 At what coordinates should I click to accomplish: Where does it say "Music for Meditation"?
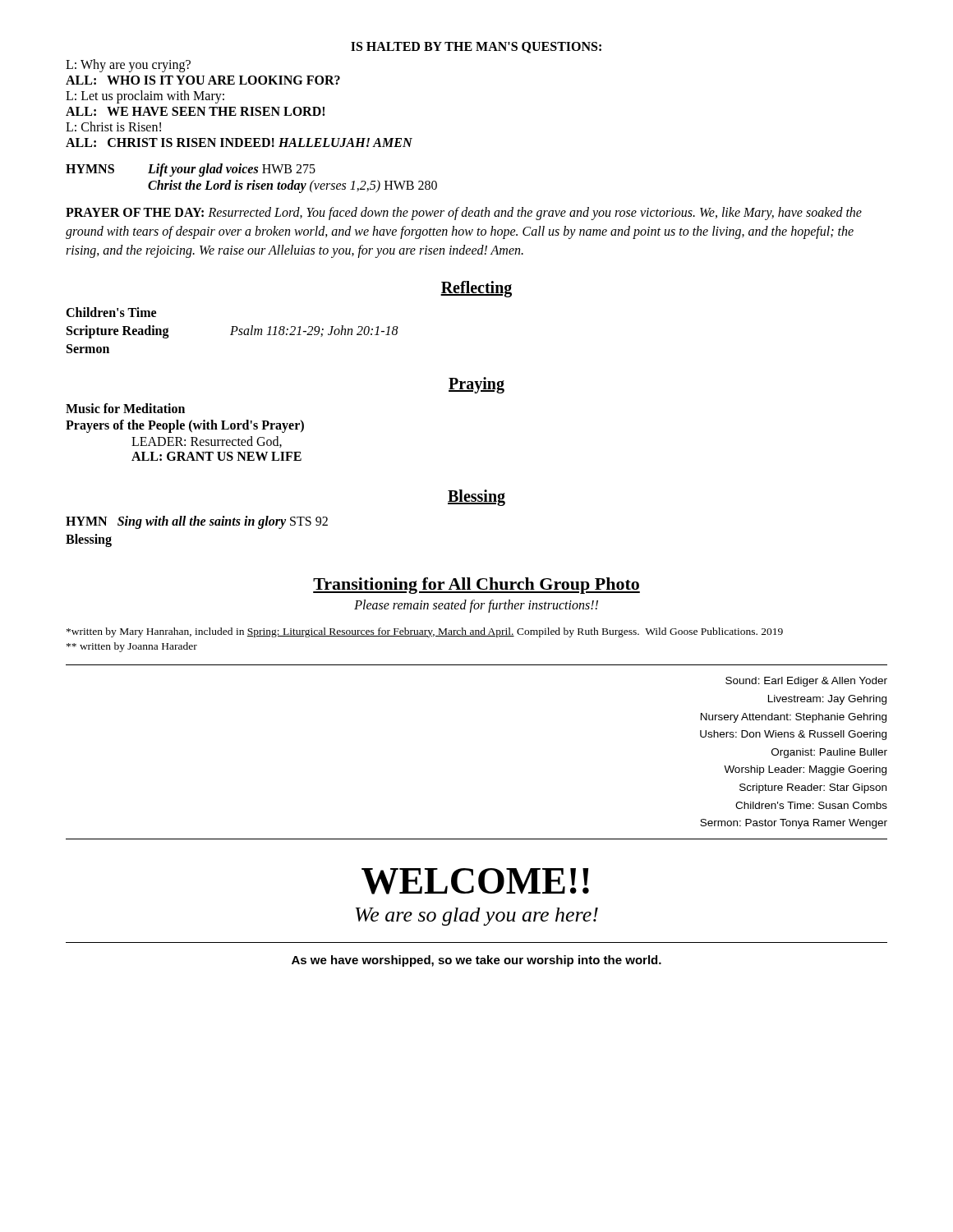click(x=126, y=408)
